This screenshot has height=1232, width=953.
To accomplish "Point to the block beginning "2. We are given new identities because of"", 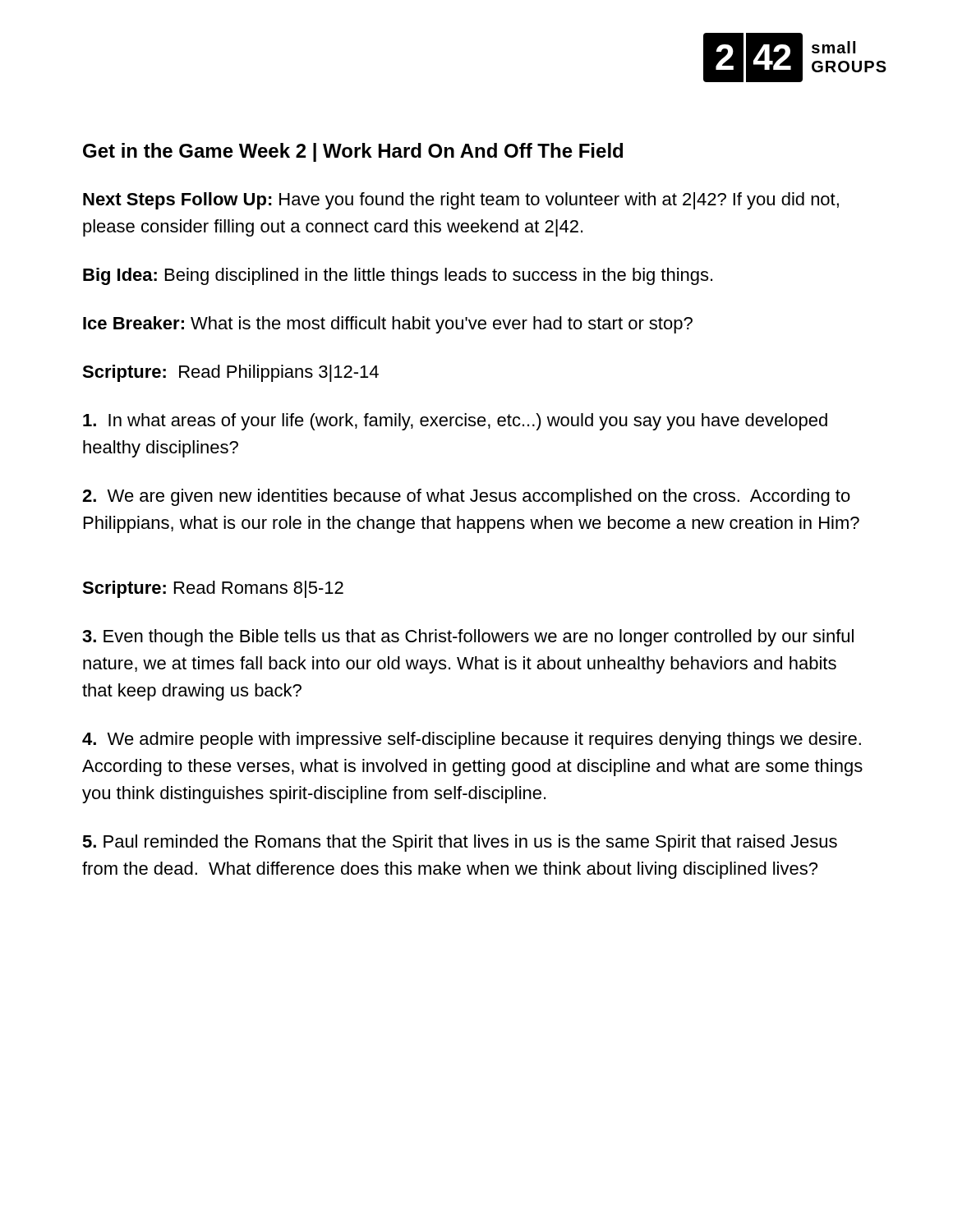I will 471,509.
